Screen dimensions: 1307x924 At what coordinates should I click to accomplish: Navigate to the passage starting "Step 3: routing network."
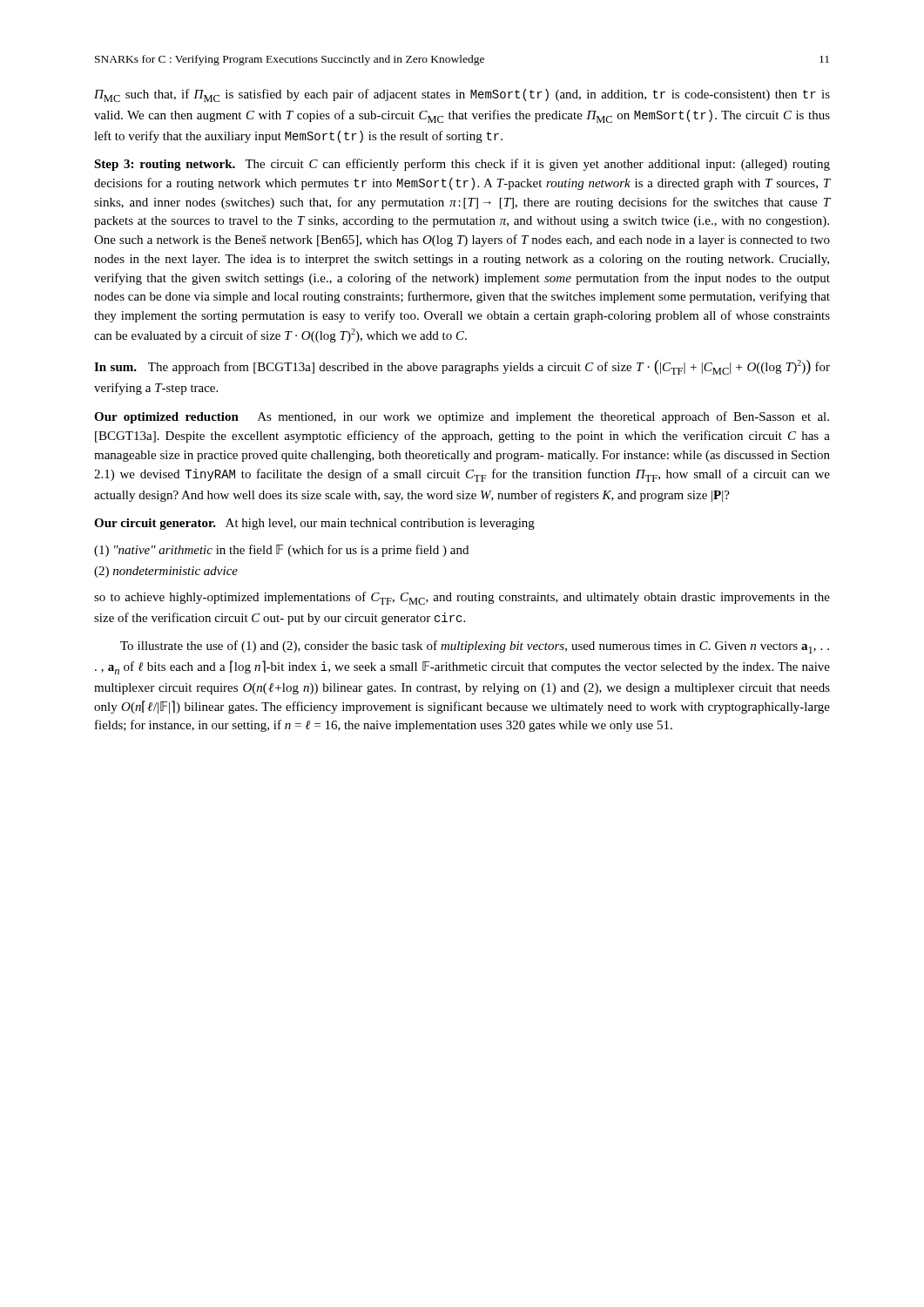tap(462, 250)
